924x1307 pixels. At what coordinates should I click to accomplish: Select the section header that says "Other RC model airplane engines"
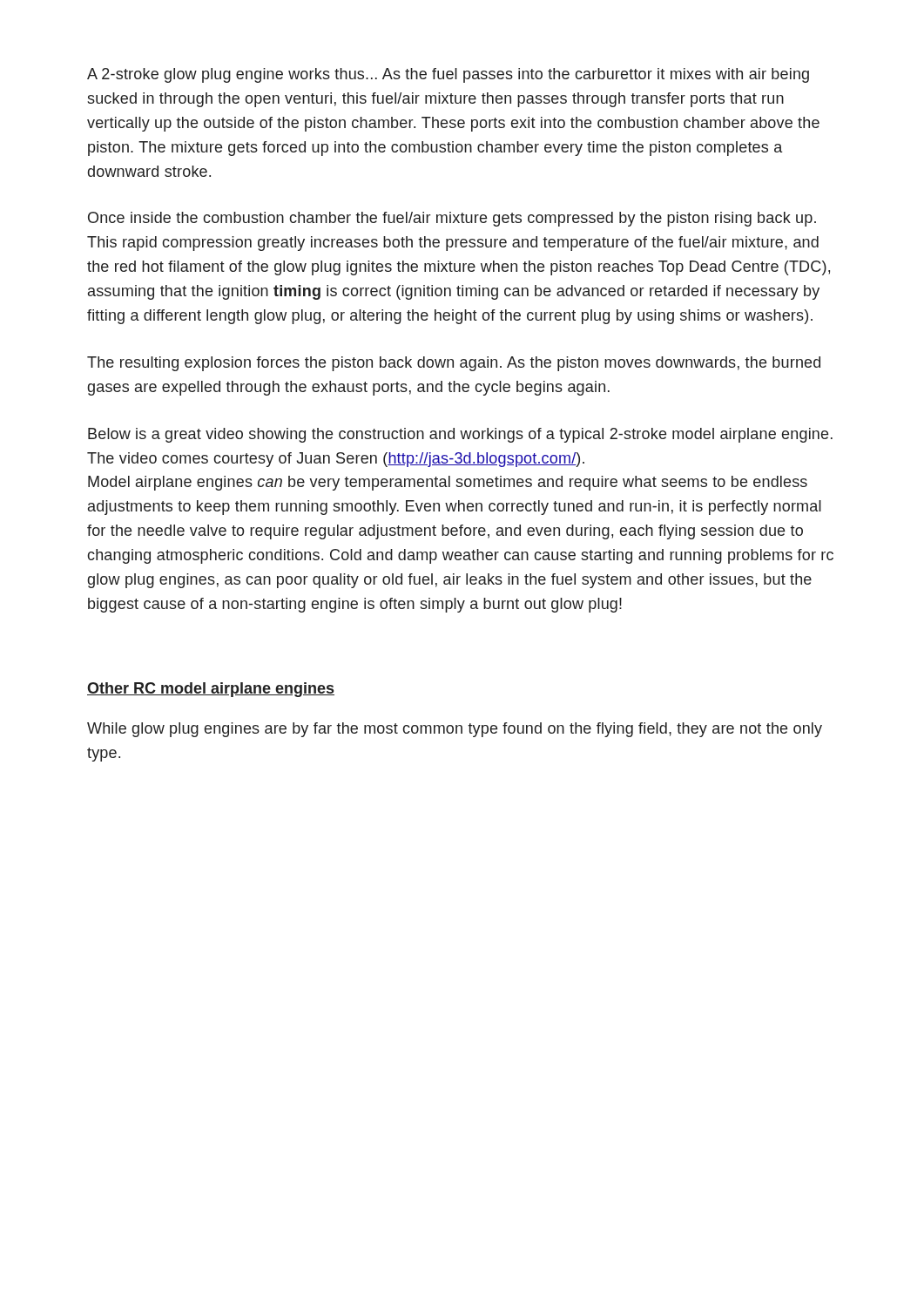[x=211, y=689]
